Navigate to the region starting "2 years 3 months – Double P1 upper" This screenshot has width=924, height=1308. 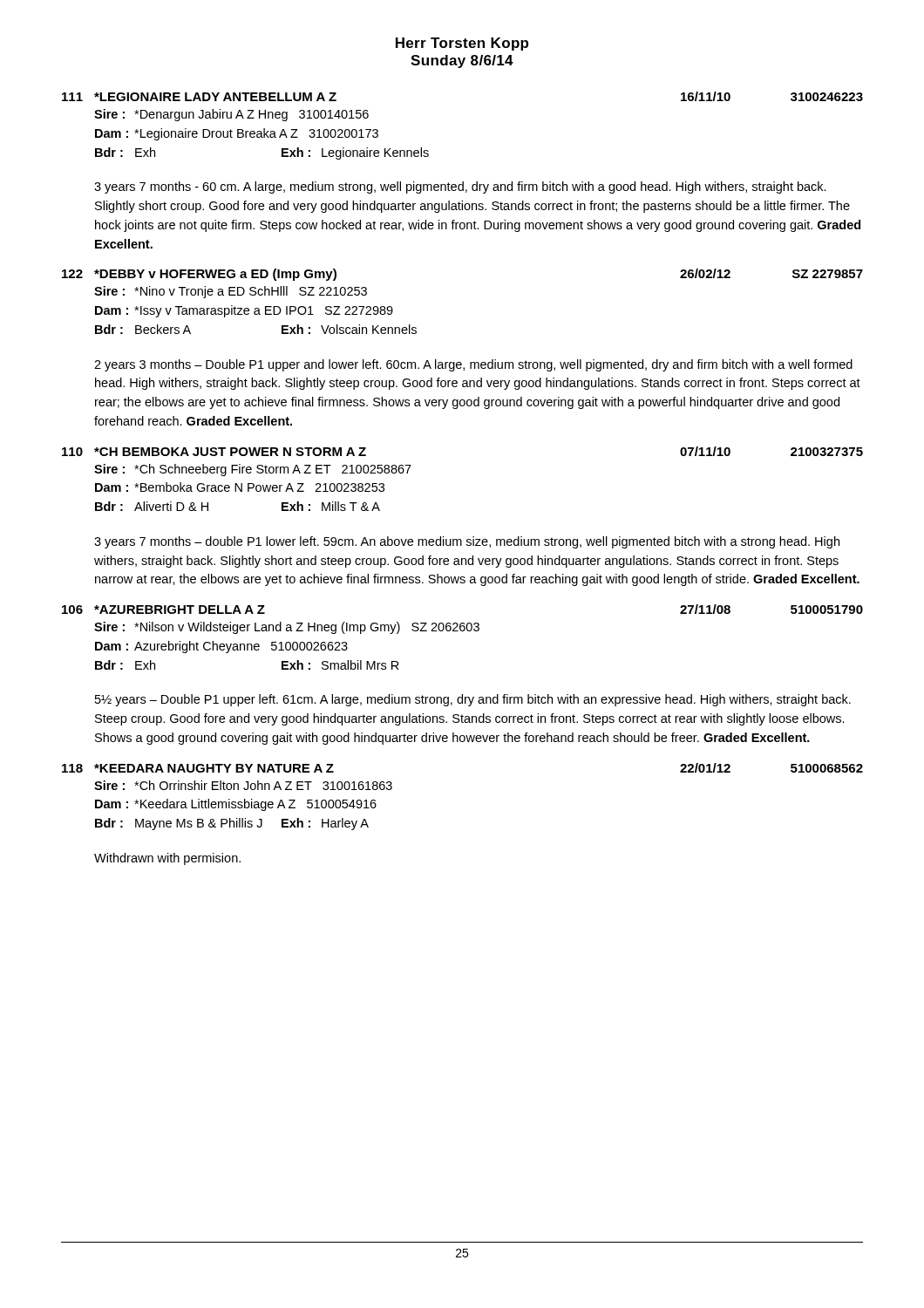point(477,393)
